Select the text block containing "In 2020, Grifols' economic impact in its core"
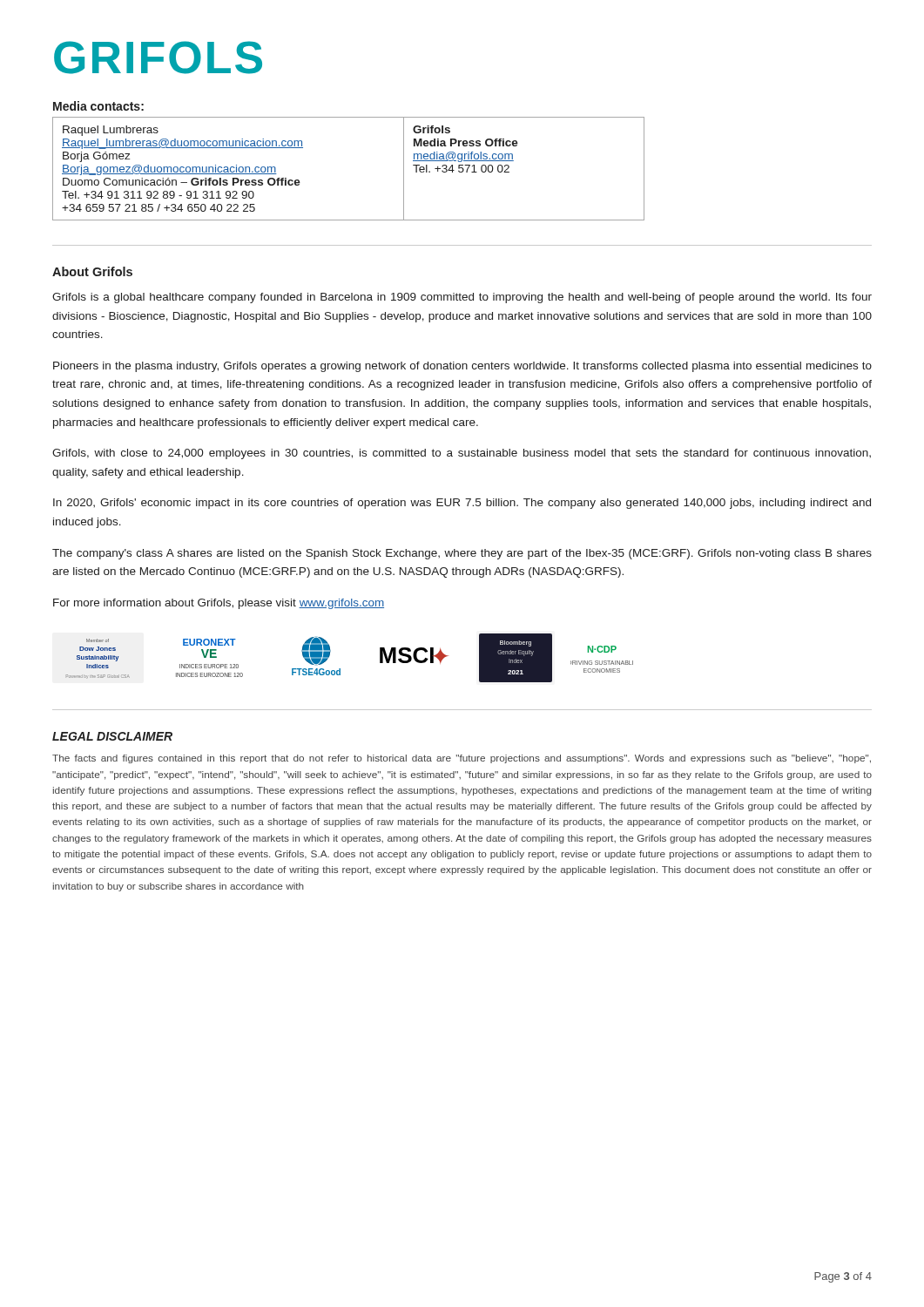Screen dimensions: 1307x924 (462, 512)
